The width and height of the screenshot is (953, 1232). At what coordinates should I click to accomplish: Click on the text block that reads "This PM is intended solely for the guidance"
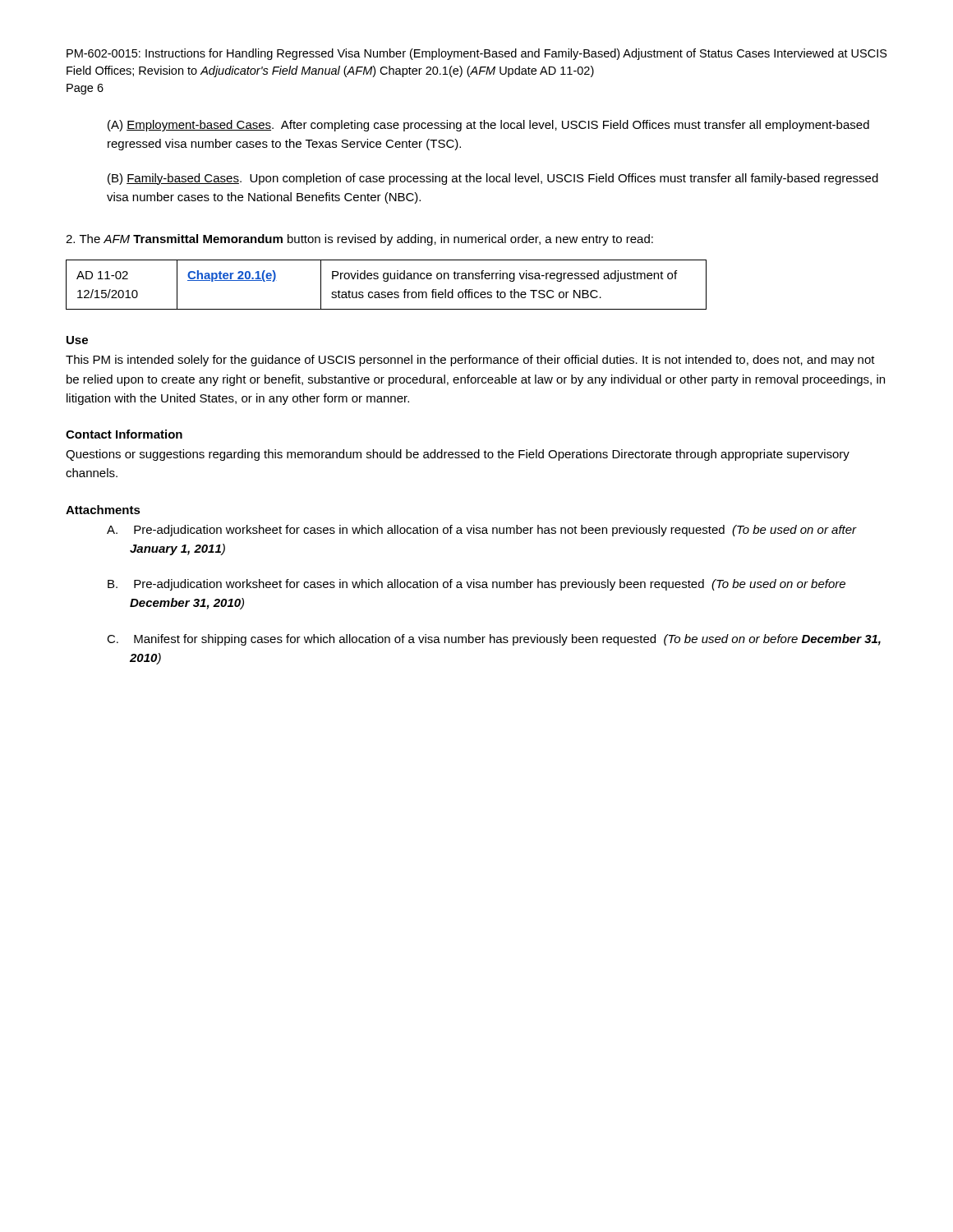click(x=476, y=379)
